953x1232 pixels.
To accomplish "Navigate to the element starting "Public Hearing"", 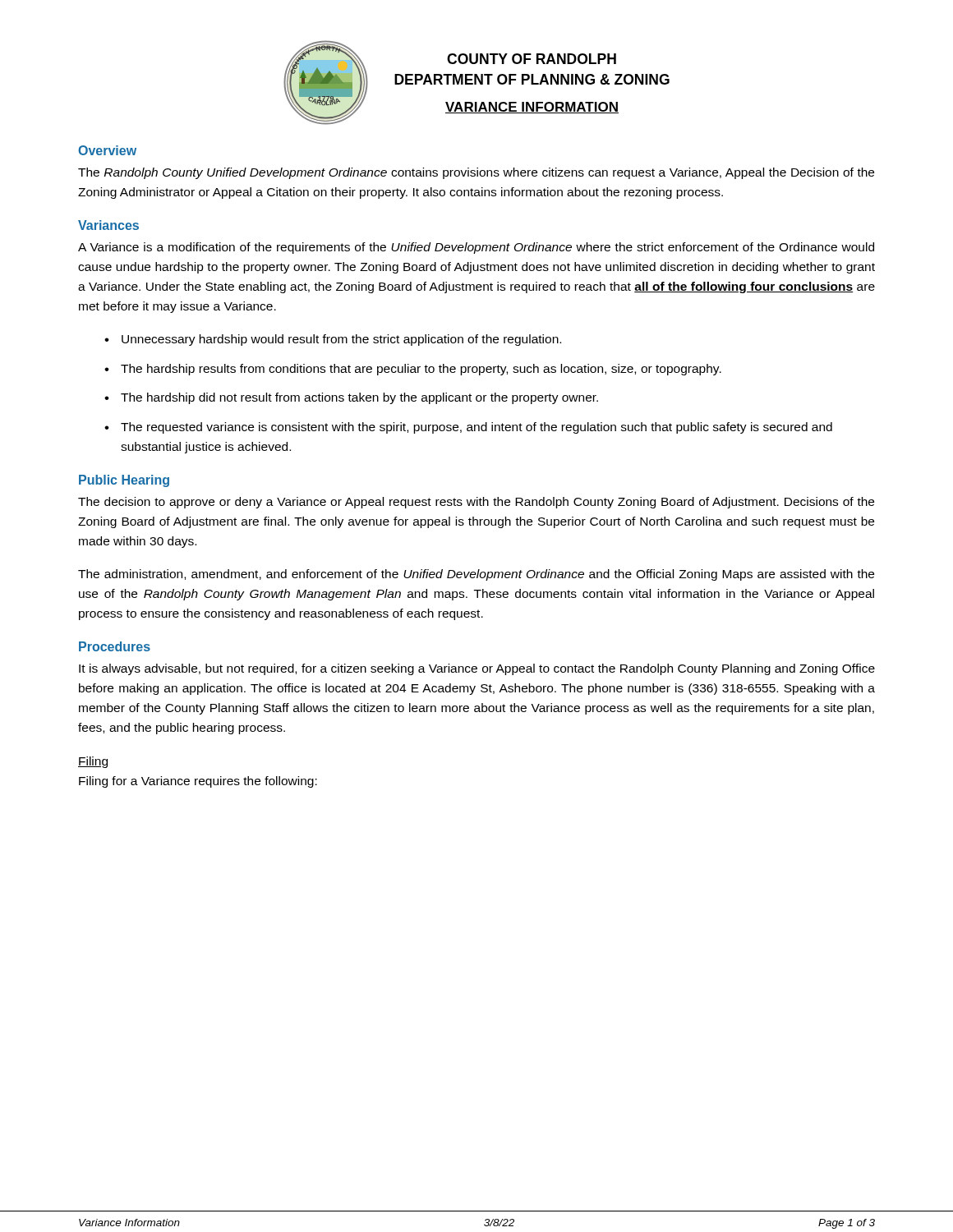I will point(124,480).
